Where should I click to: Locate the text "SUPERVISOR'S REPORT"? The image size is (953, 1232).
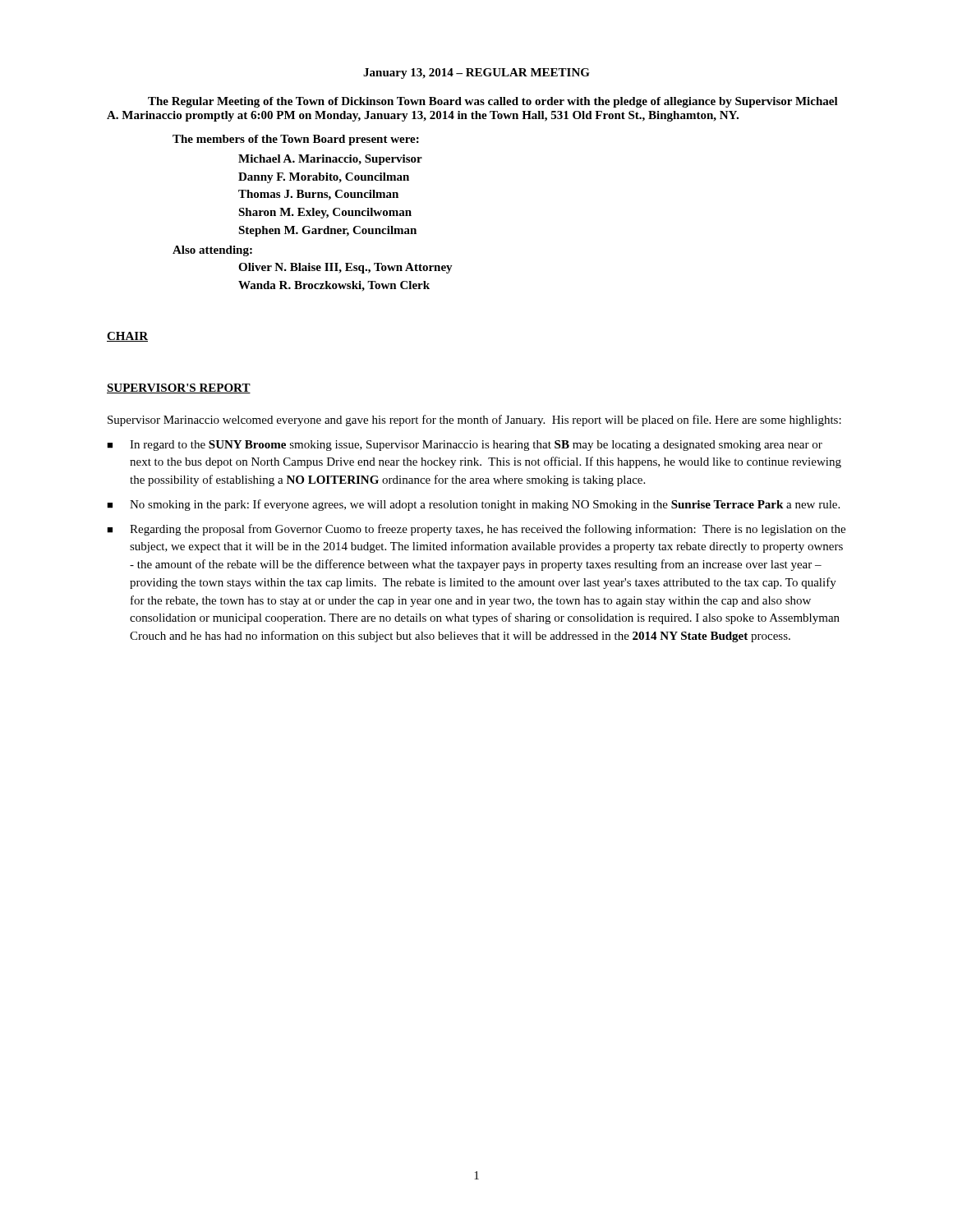point(178,388)
